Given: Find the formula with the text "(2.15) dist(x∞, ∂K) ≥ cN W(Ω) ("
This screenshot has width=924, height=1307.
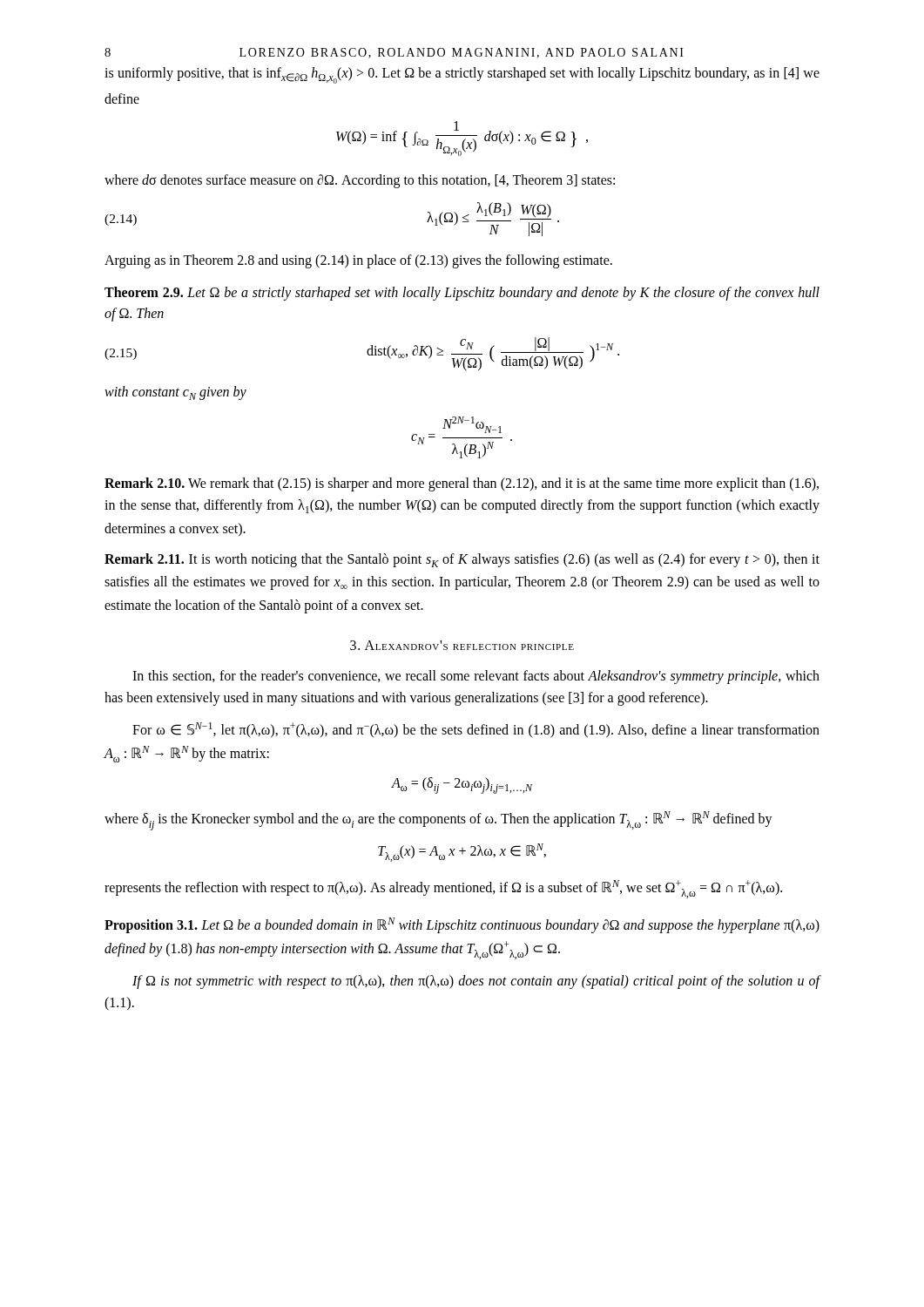Looking at the screenshot, I should [x=462, y=353].
